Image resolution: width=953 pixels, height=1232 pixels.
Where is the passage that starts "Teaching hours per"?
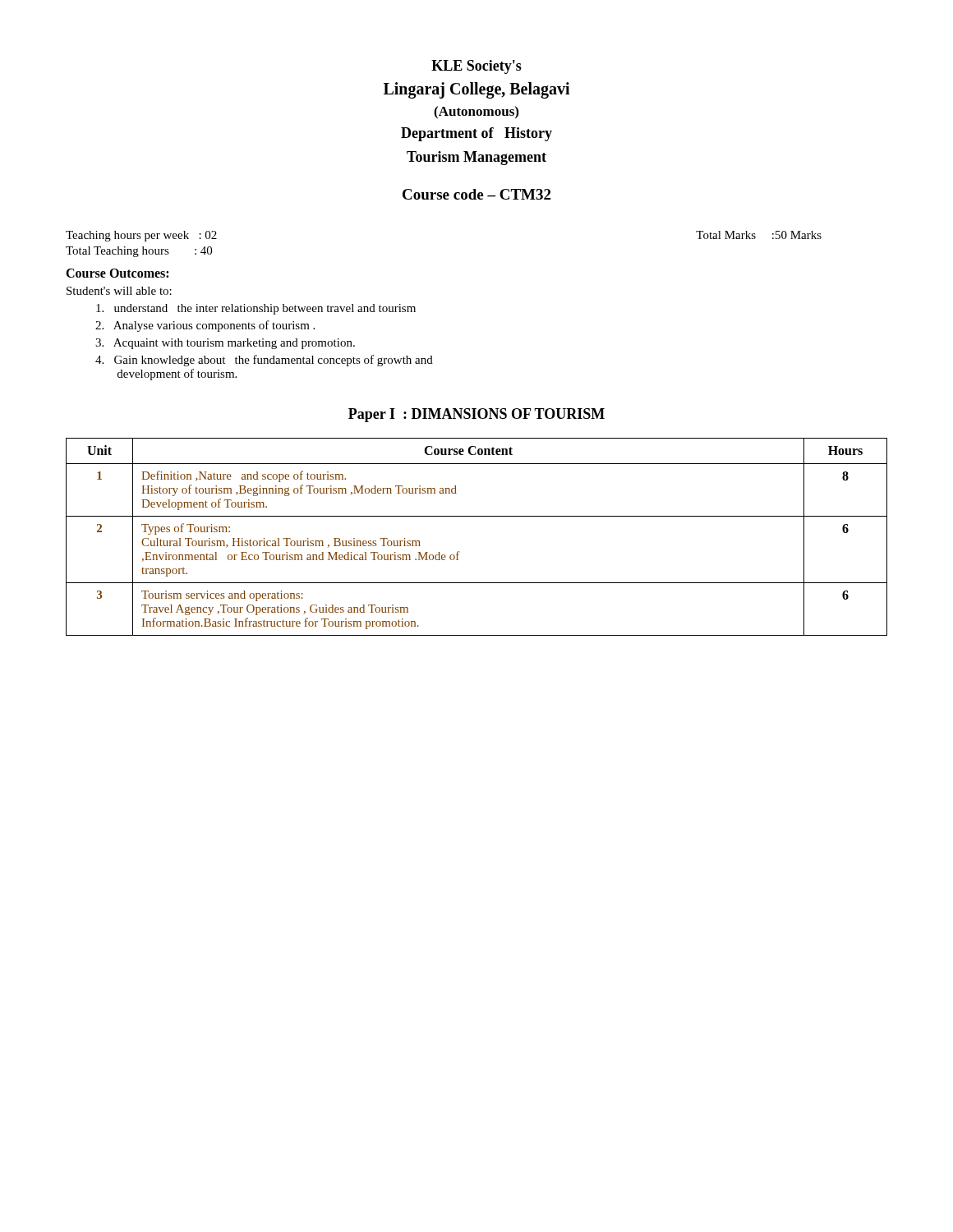point(134,236)
